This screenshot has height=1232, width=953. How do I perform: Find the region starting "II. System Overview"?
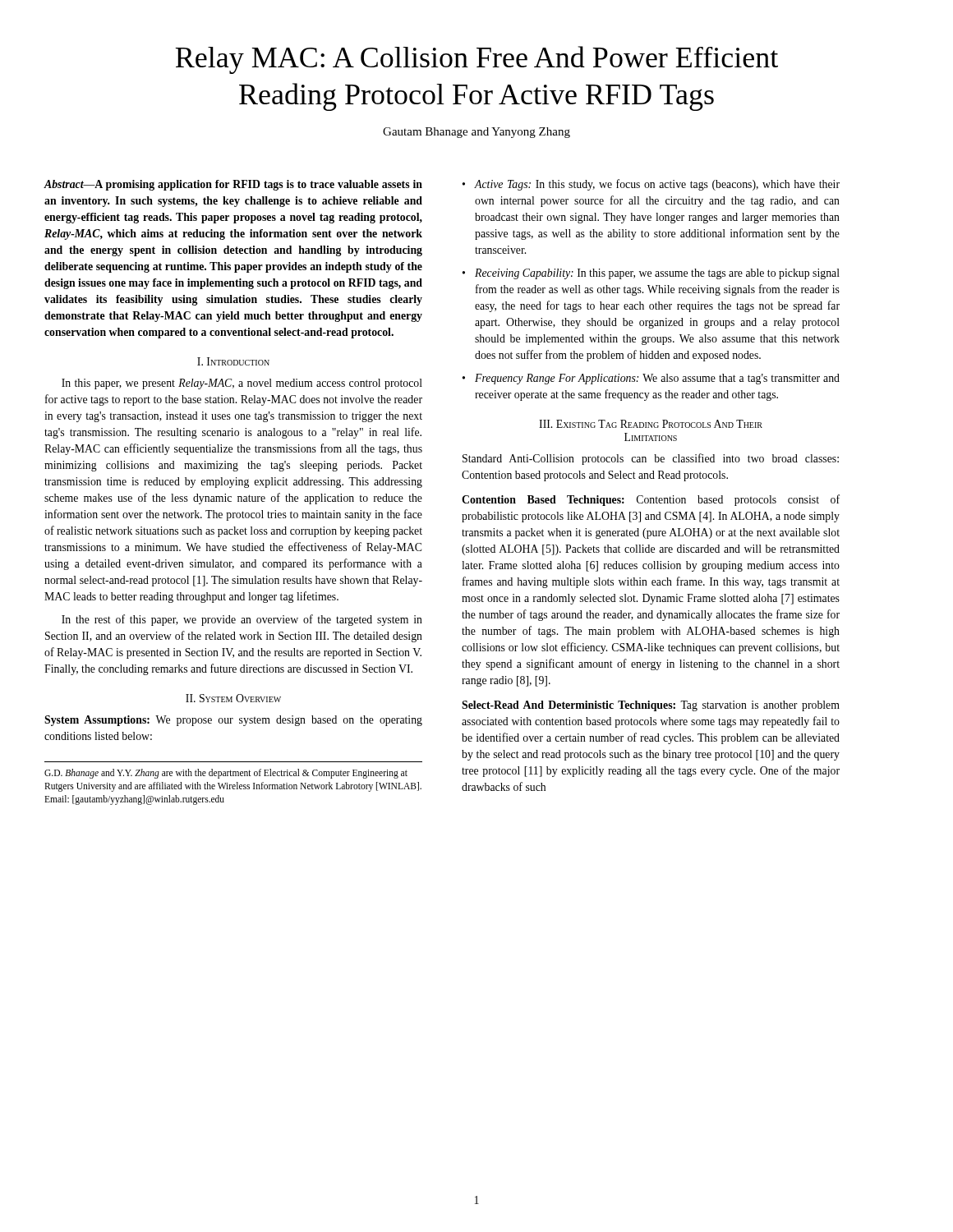pos(233,699)
